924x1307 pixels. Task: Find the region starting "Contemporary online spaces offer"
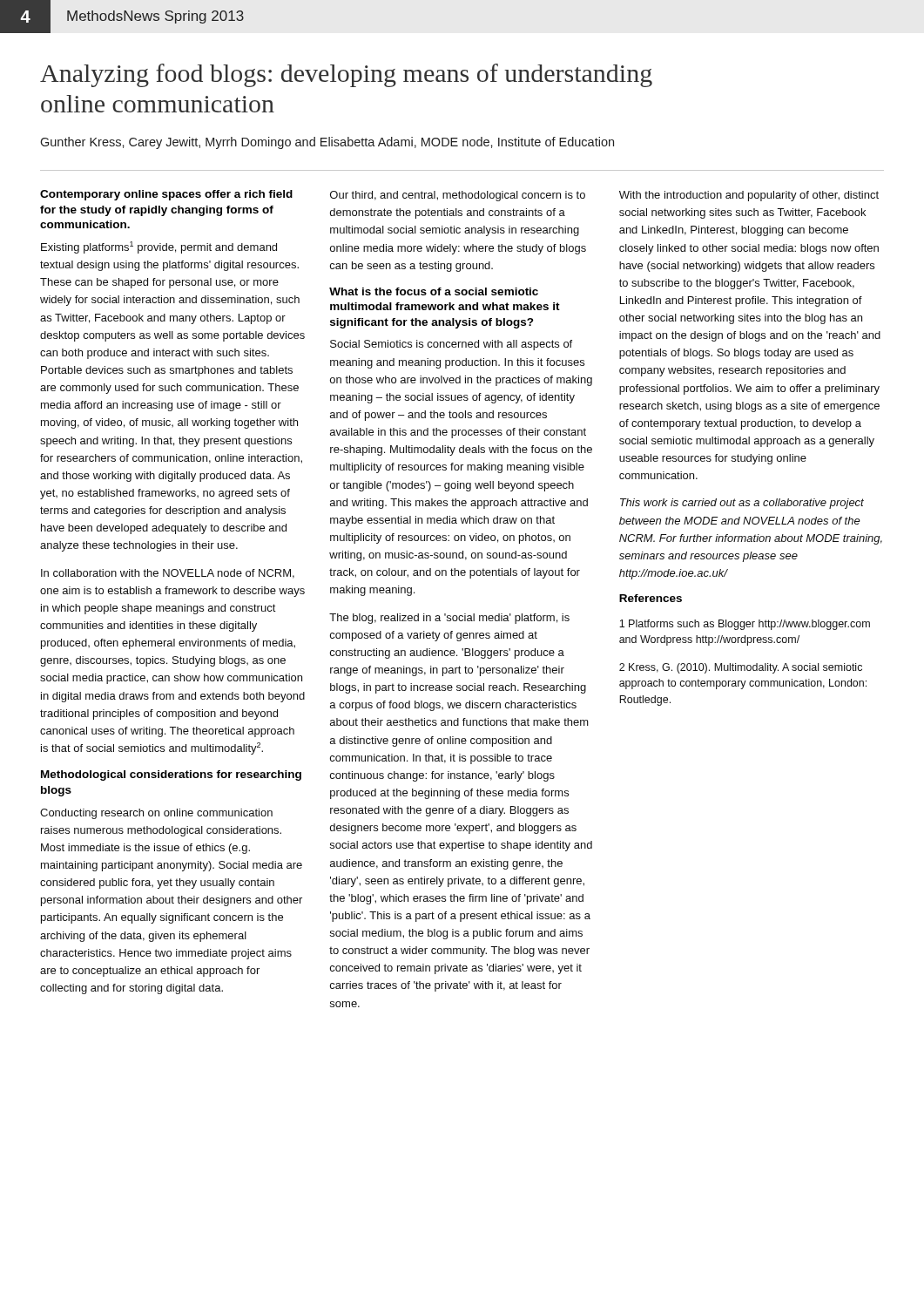[x=173, y=209]
